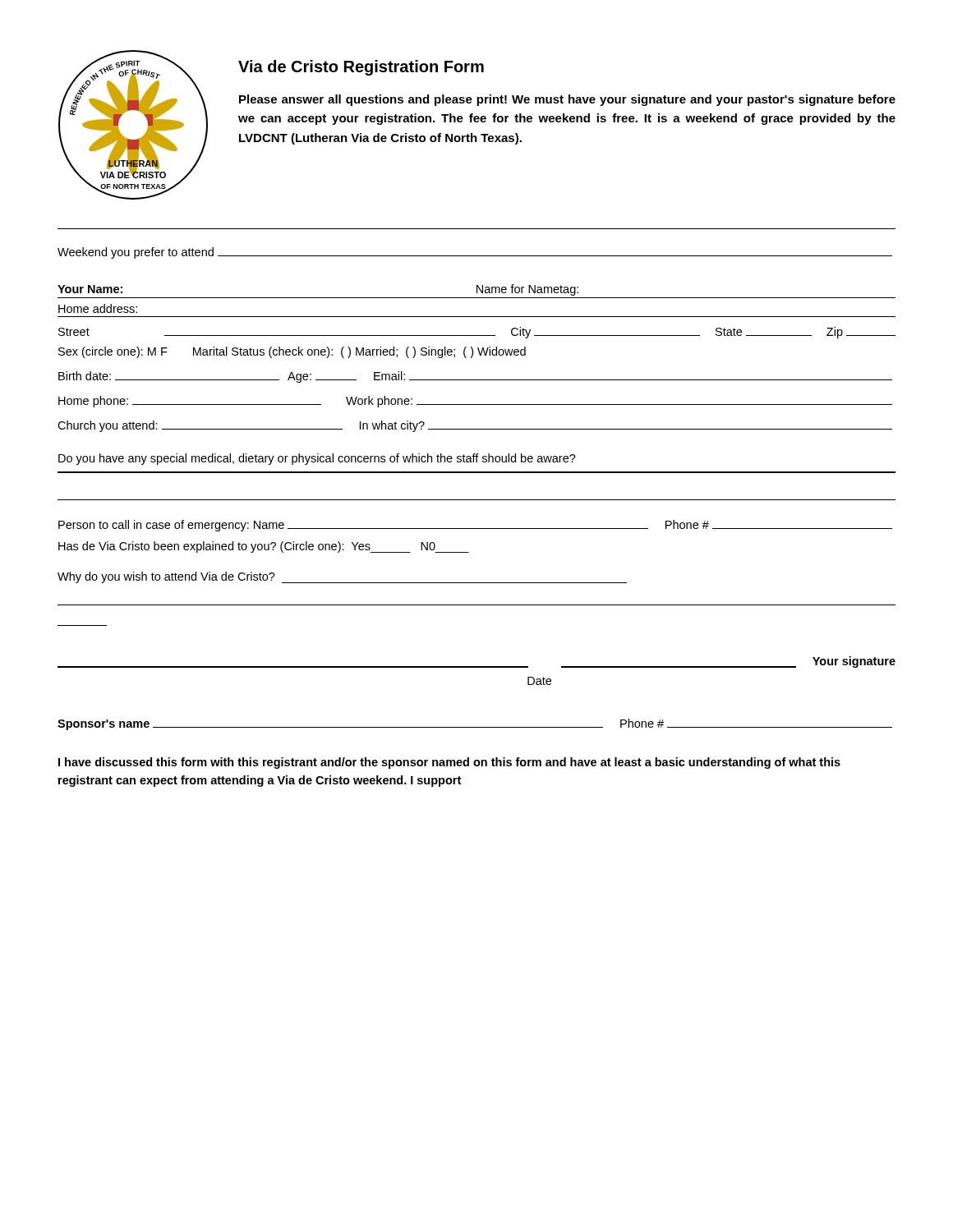Where is the passage that starts "Why do you wish"?
Image resolution: width=953 pixels, height=1232 pixels.
342,575
